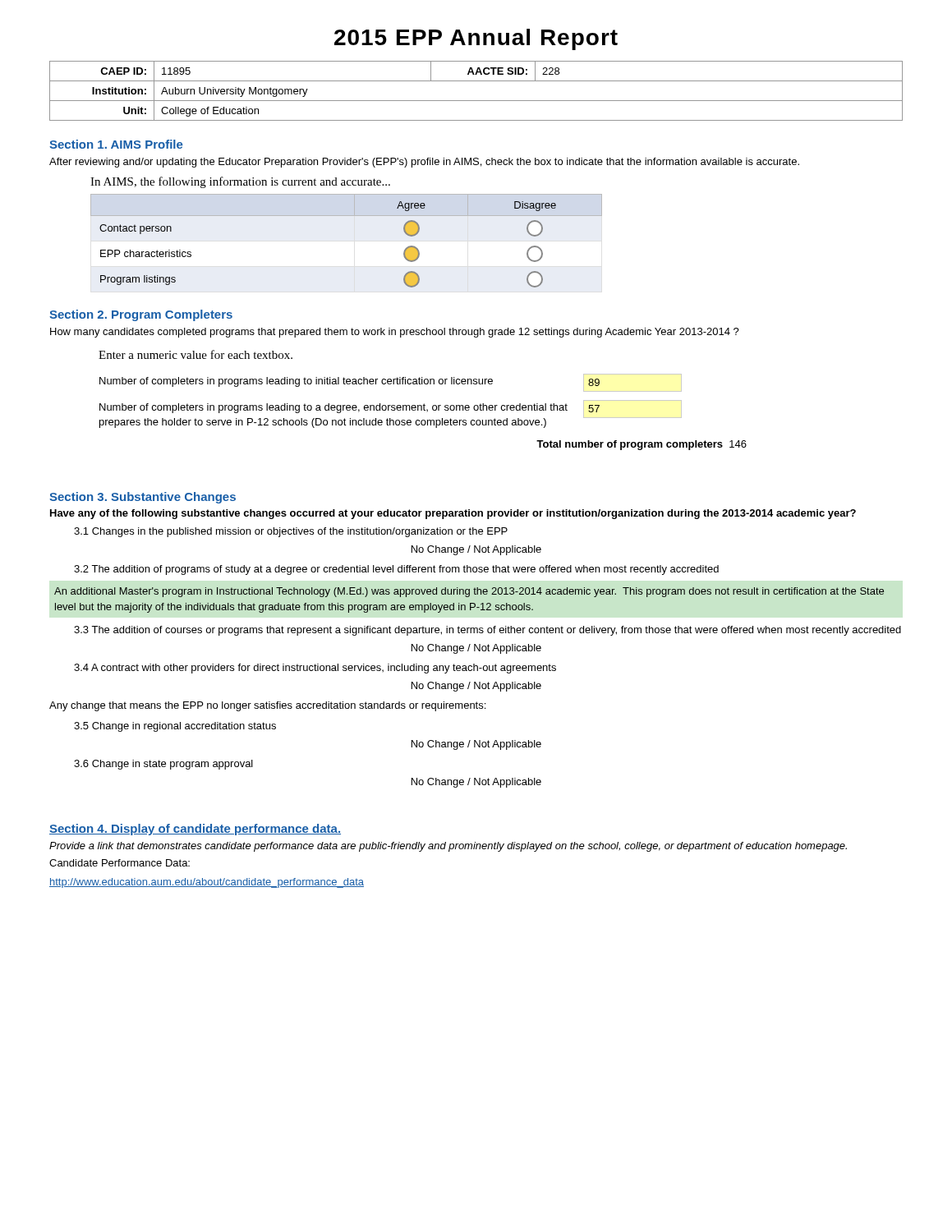Click on the element starting "Enter a numeric value for each"
Screen dimensions: 1232x952
[196, 355]
